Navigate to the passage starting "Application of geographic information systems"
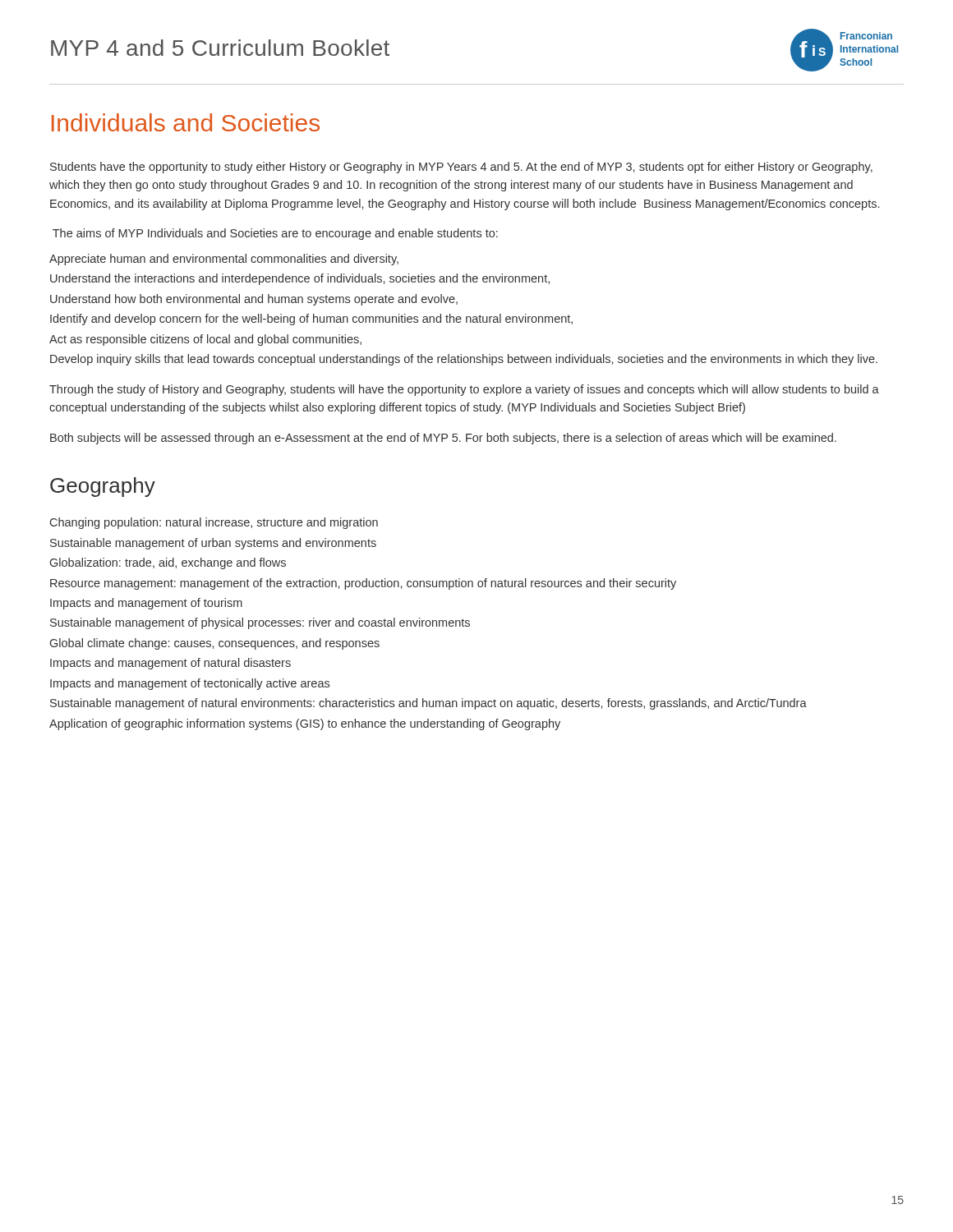The width and height of the screenshot is (953, 1232). pyautogui.click(x=305, y=723)
